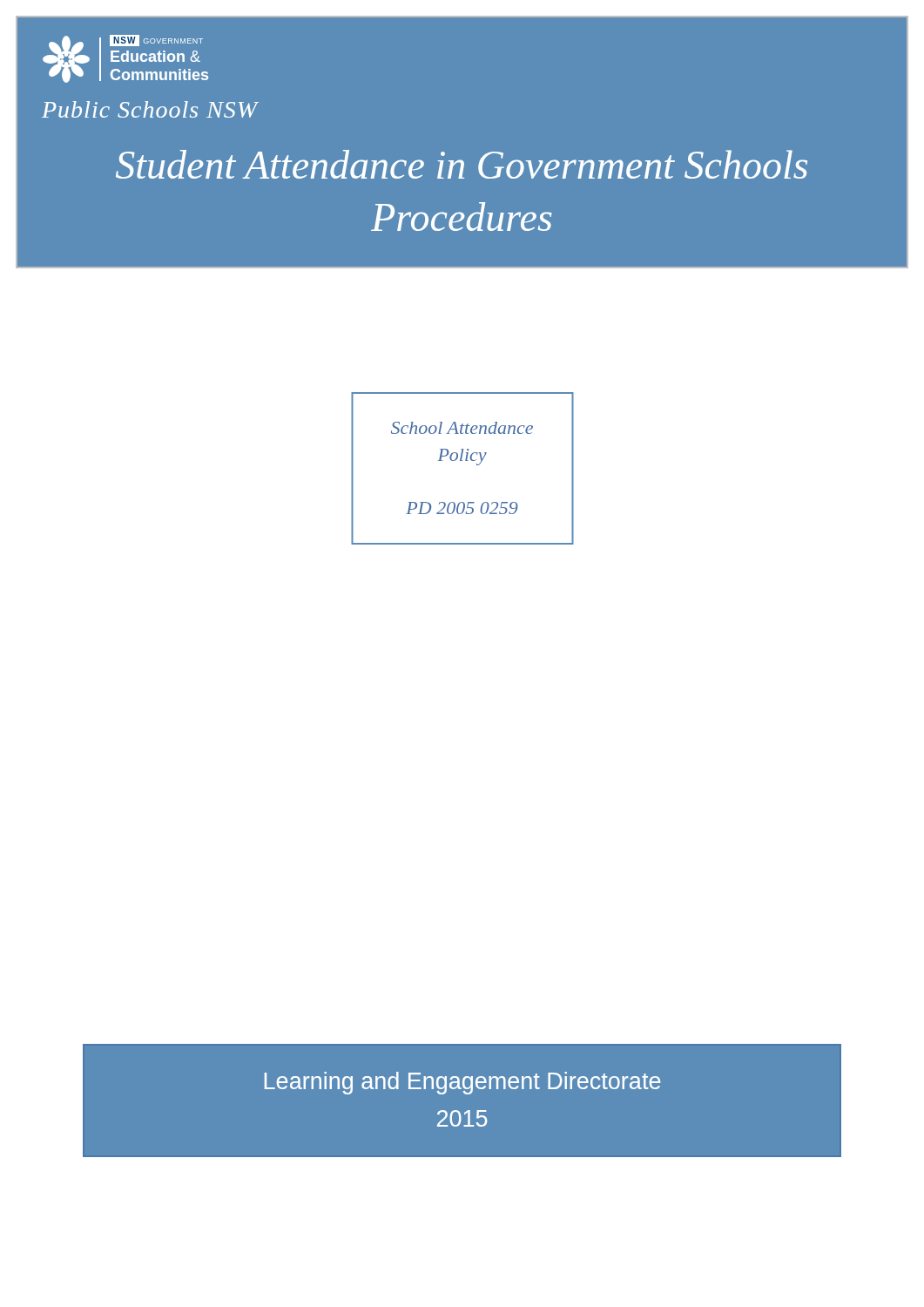Image resolution: width=924 pixels, height=1307 pixels.
Task: Where does it say "Student Attendance in Government SchoolsProcedures"?
Action: pyautogui.click(x=462, y=192)
